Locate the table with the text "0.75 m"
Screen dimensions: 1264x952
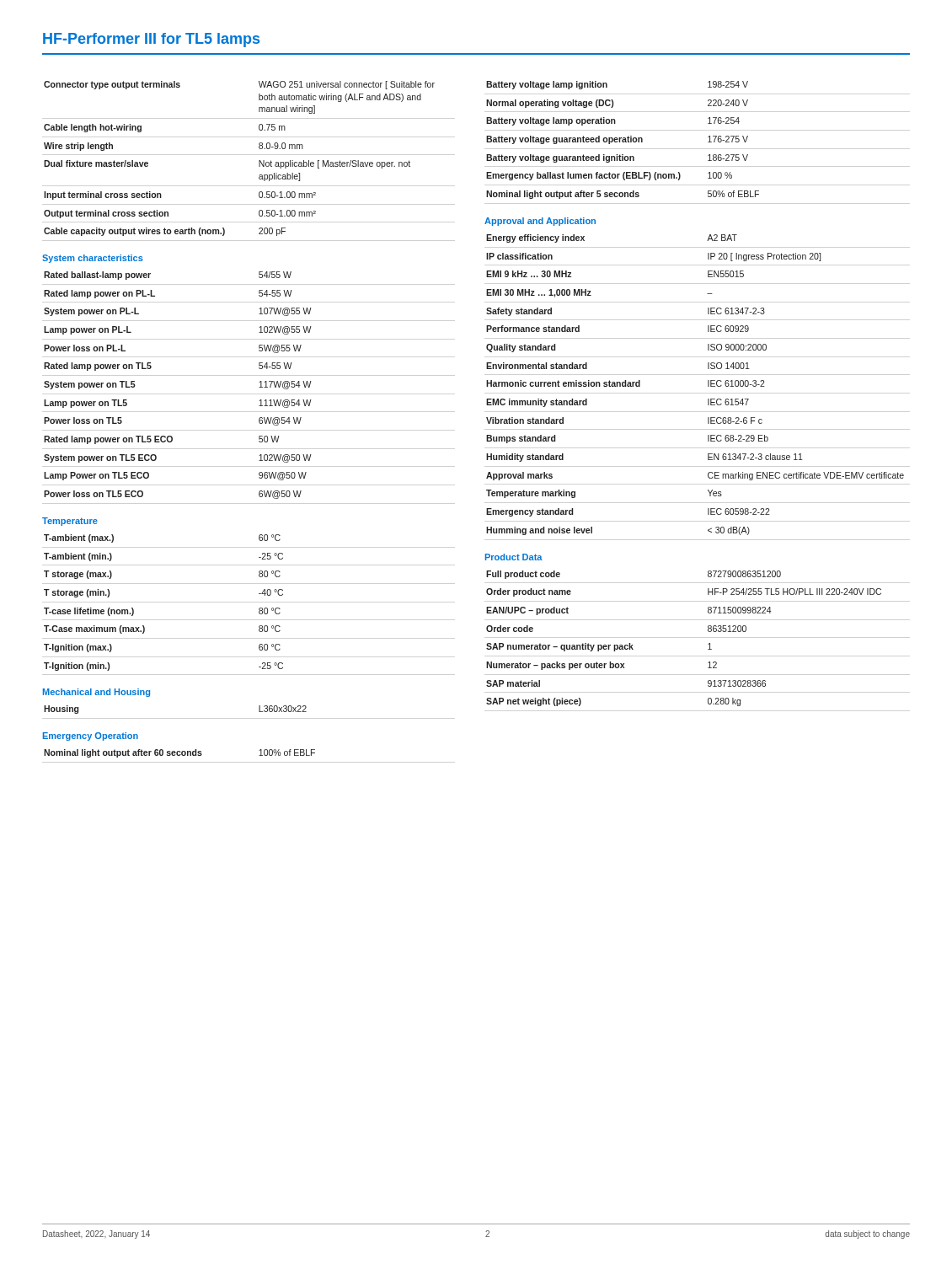click(x=249, y=158)
